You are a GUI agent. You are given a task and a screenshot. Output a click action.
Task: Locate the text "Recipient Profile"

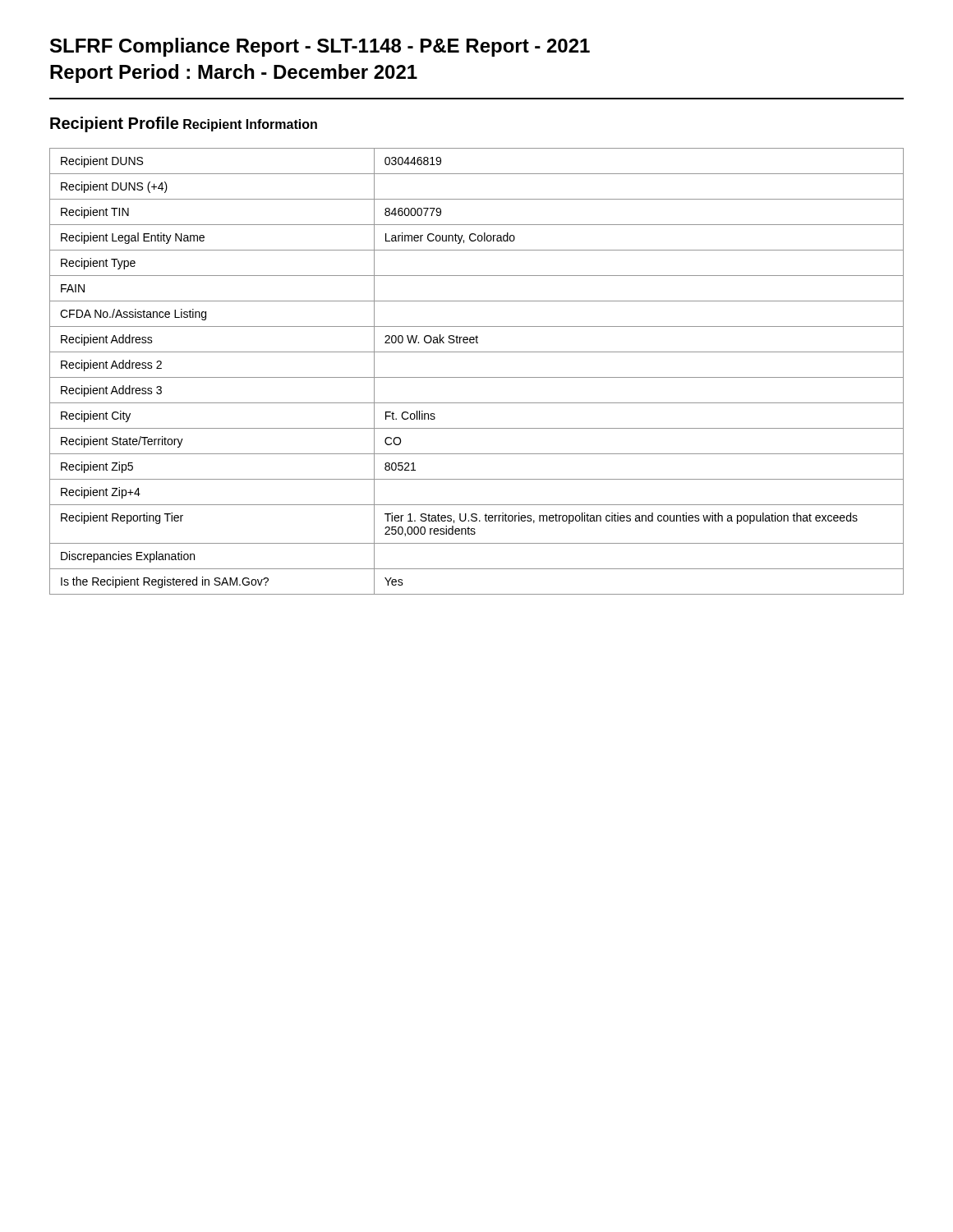[114, 123]
